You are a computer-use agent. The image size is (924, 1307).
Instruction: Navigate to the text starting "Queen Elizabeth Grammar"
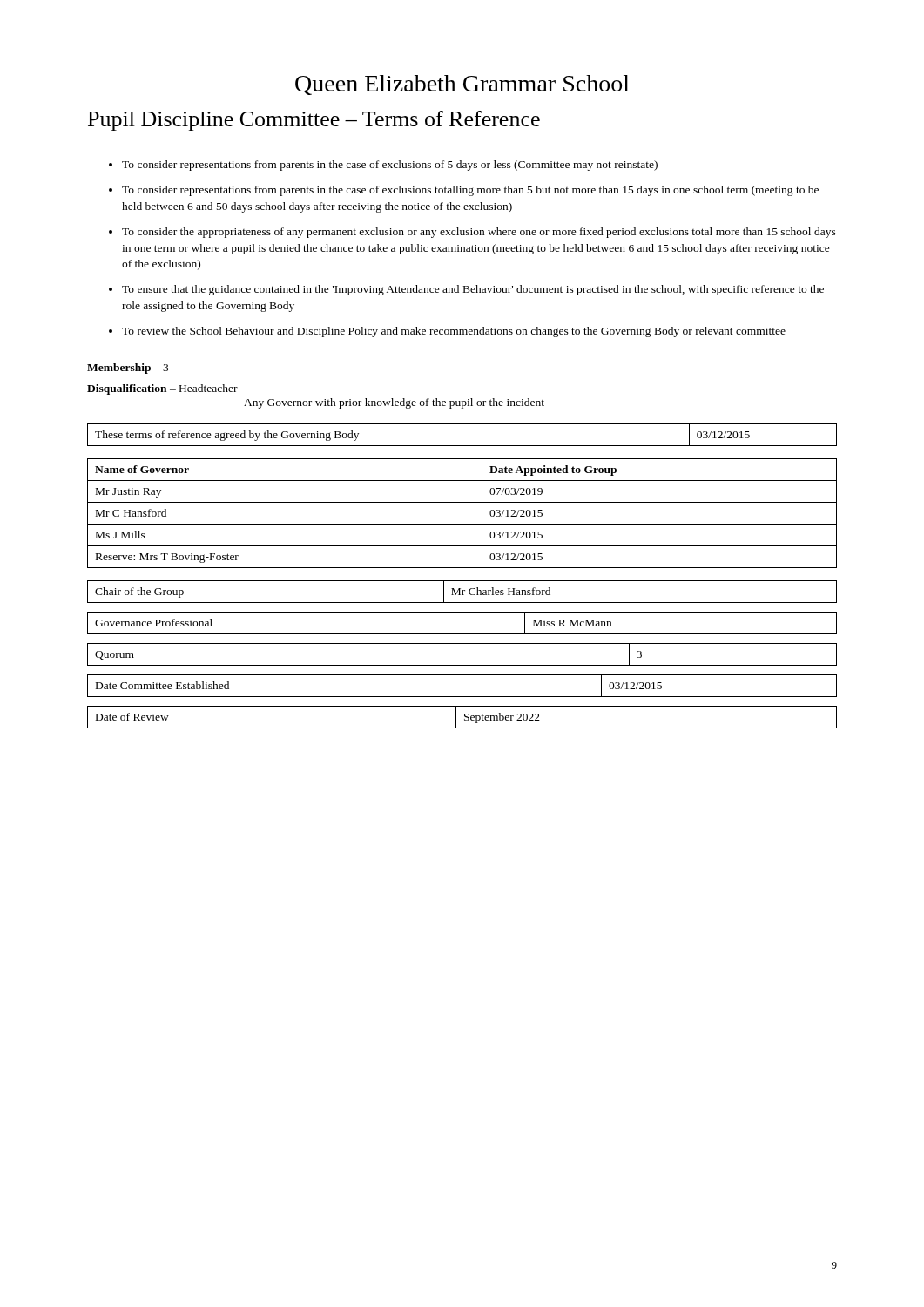pyautogui.click(x=462, y=84)
